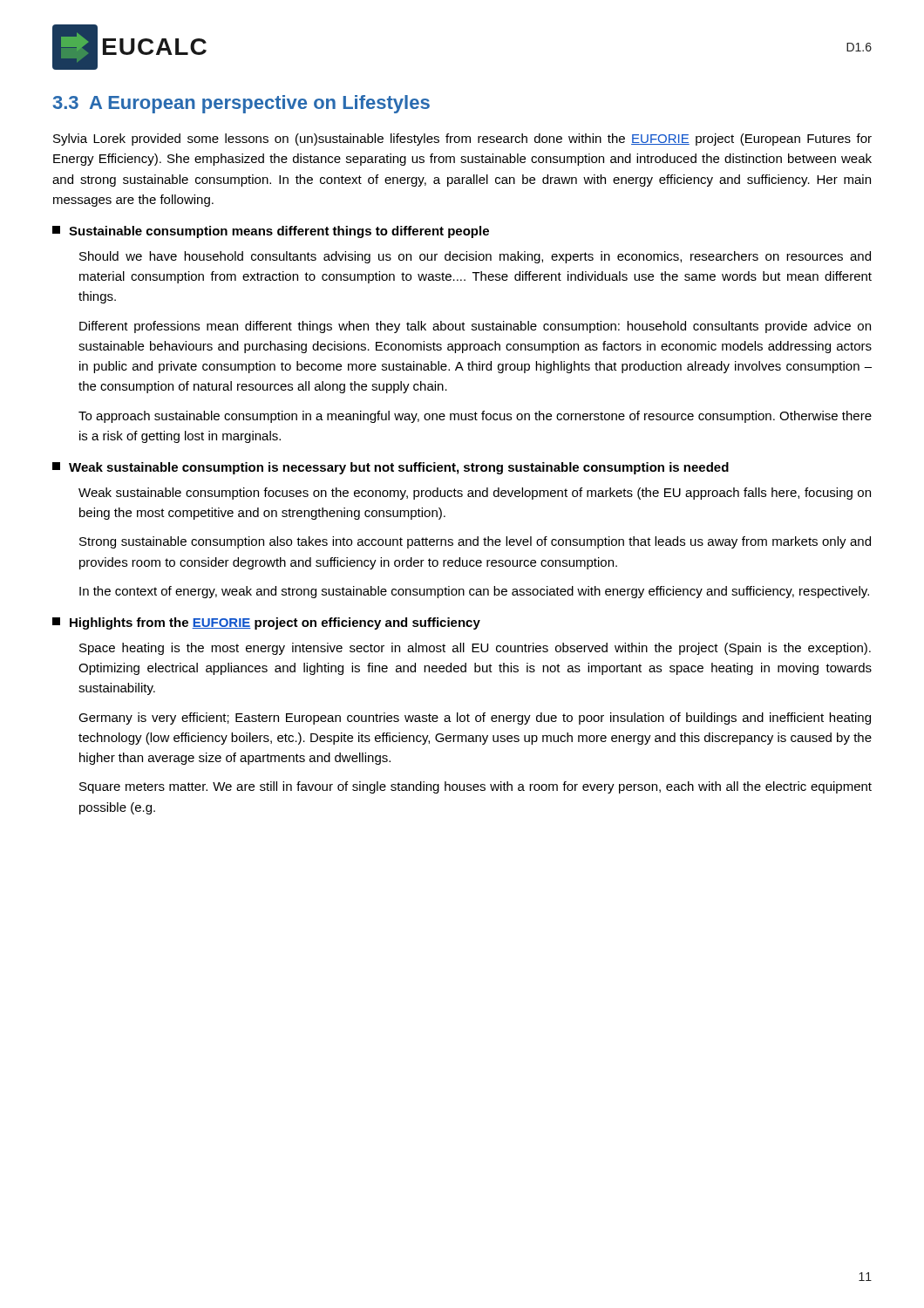Locate the element starting "Should we have"
Image resolution: width=924 pixels, height=1308 pixels.
tap(475, 276)
